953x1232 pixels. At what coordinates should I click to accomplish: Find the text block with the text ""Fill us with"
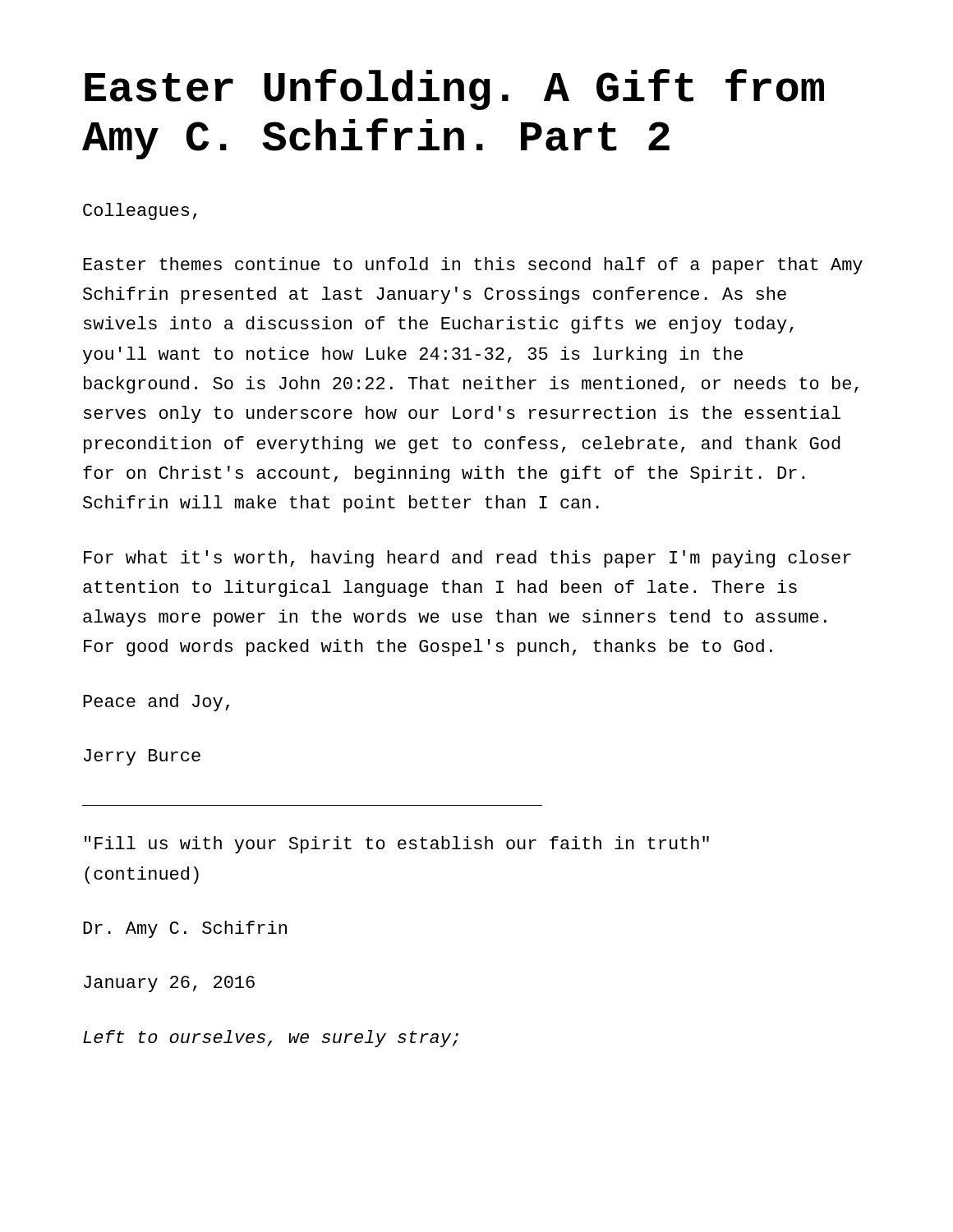(x=397, y=860)
